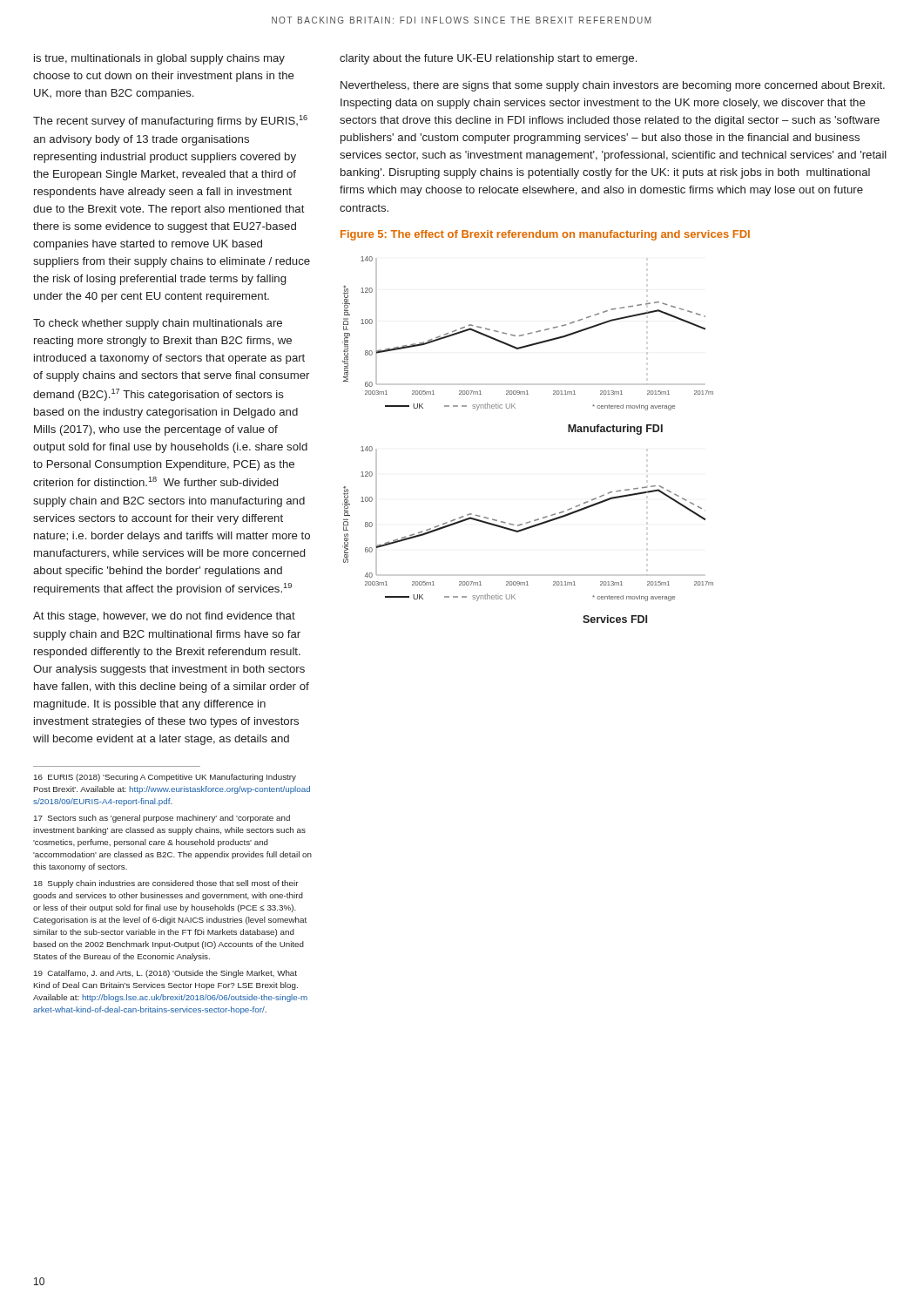Locate the text block that reads "is true, multinationals in global"
The width and height of the screenshot is (924, 1307).
tap(172, 76)
